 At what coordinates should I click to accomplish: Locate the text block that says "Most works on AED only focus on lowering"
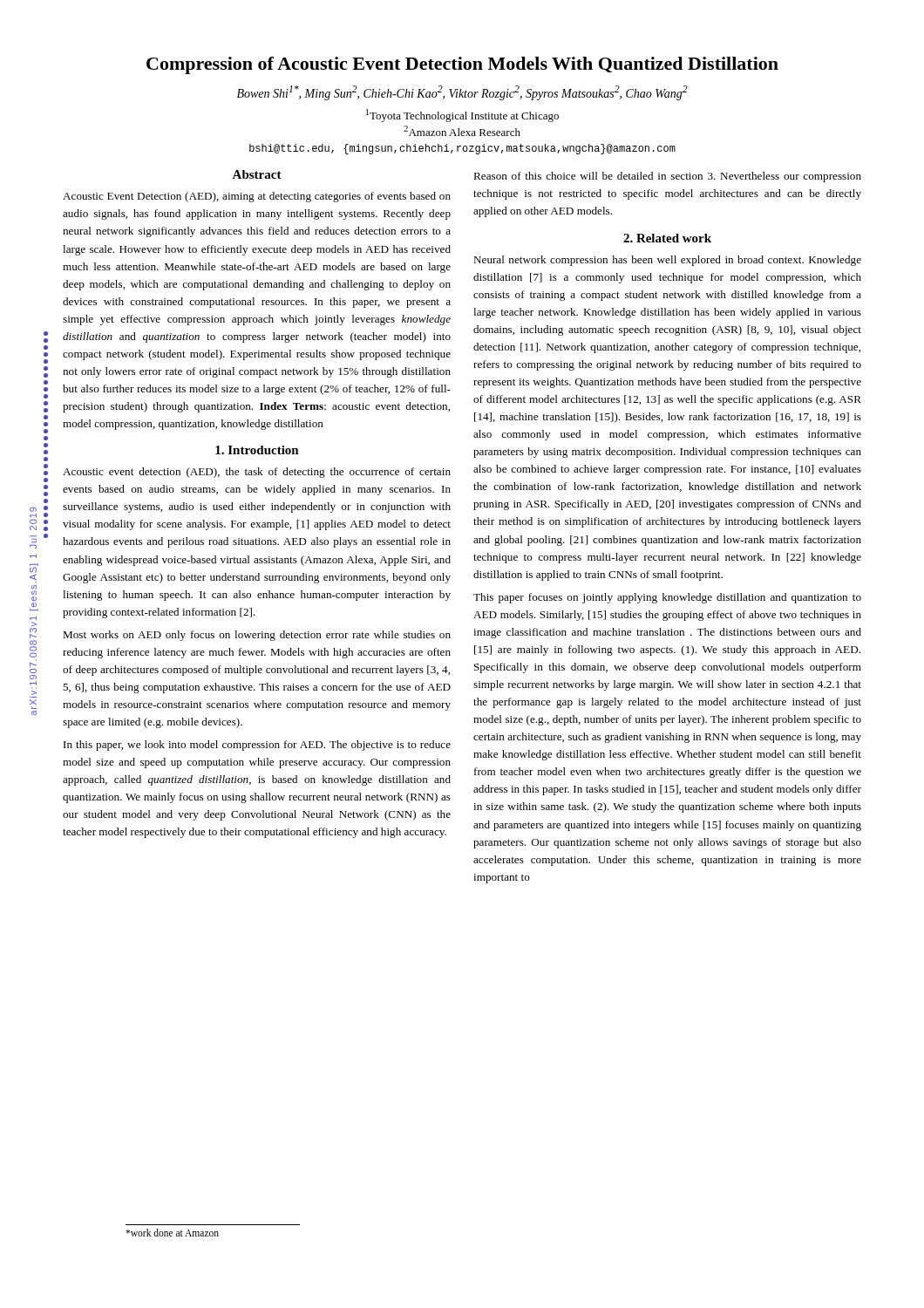point(257,678)
